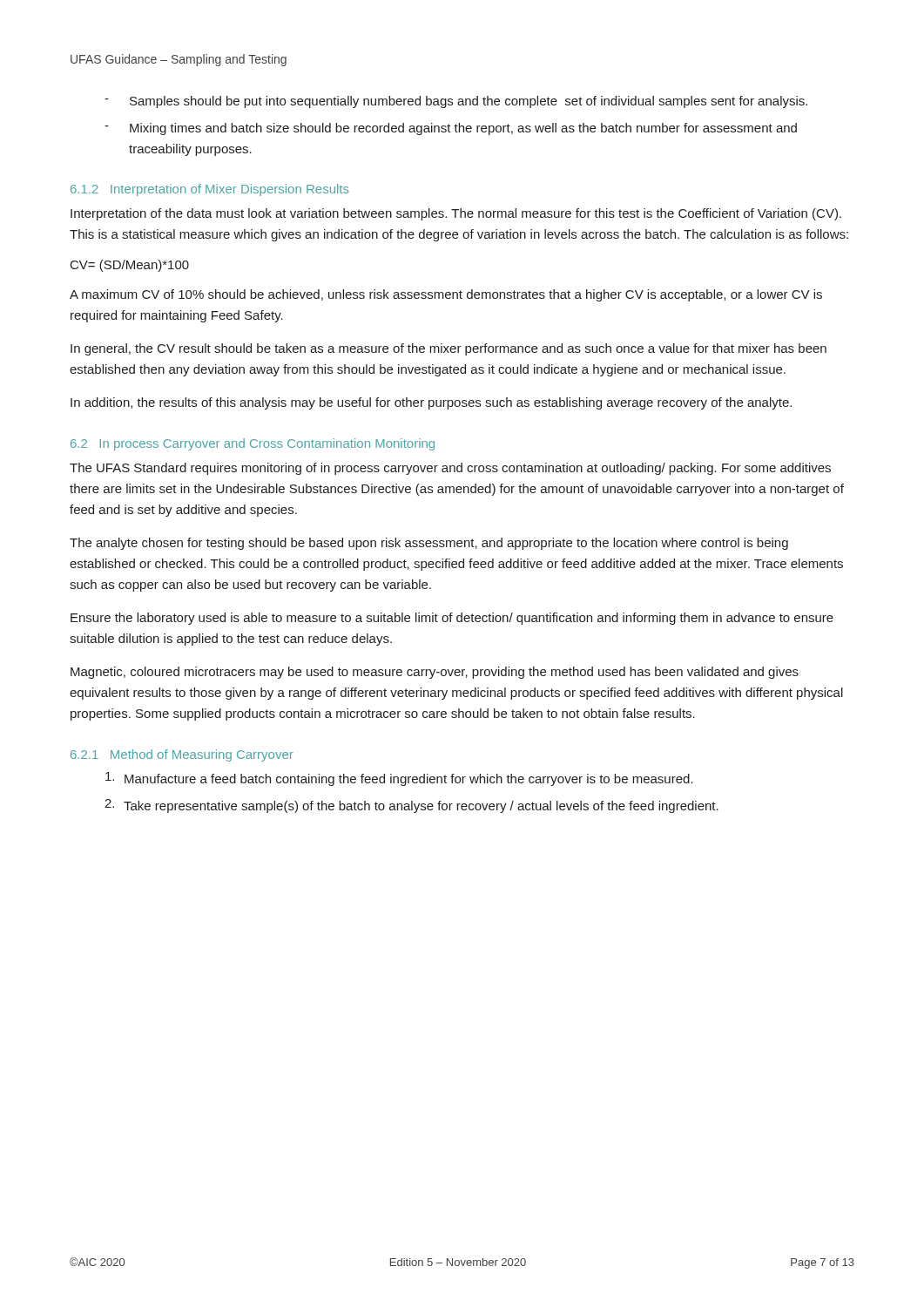Locate the passage starting "A maximum CV of 10% should be"

[x=446, y=304]
